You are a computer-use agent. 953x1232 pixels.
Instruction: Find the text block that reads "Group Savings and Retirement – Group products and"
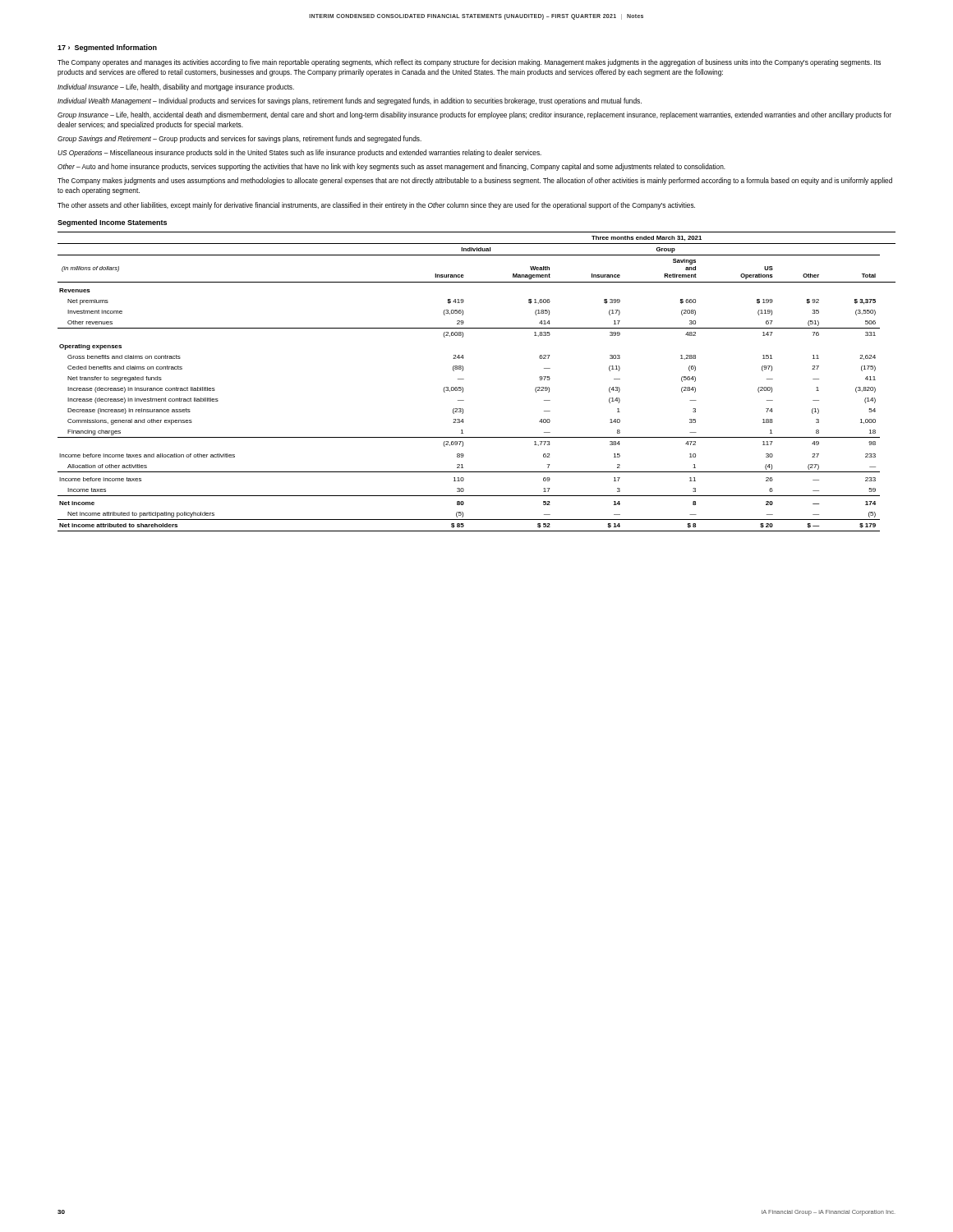click(240, 139)
